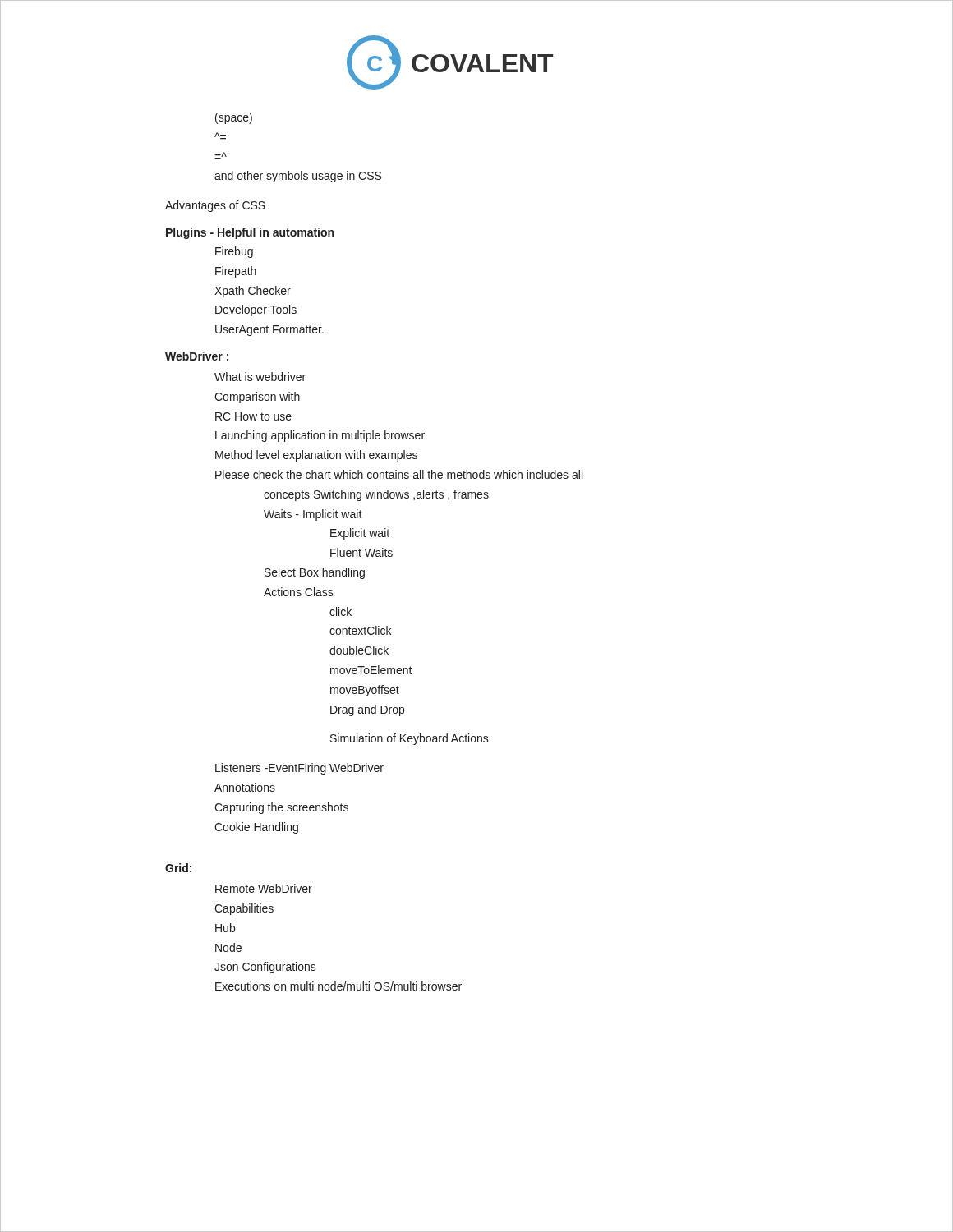953x1232 pixels.
Task: Navigate to the element starting "Simulation of Keyboard Actions"
Action: click(x=409, y=739)
